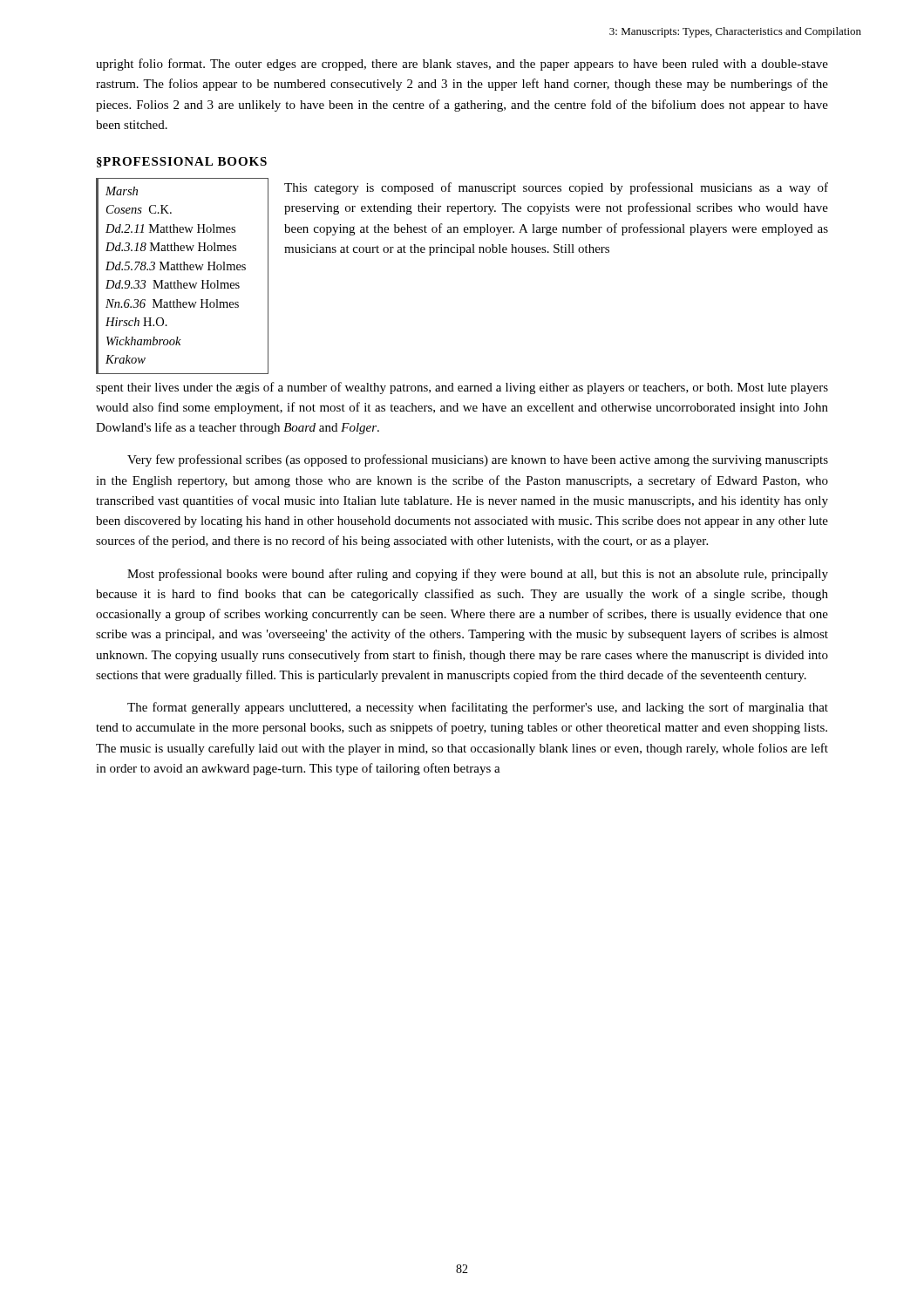Click where it says "§PROFESSIONAL BOOKS"
This screenshot has height=1308, width=924.
(x=182, y=161)
